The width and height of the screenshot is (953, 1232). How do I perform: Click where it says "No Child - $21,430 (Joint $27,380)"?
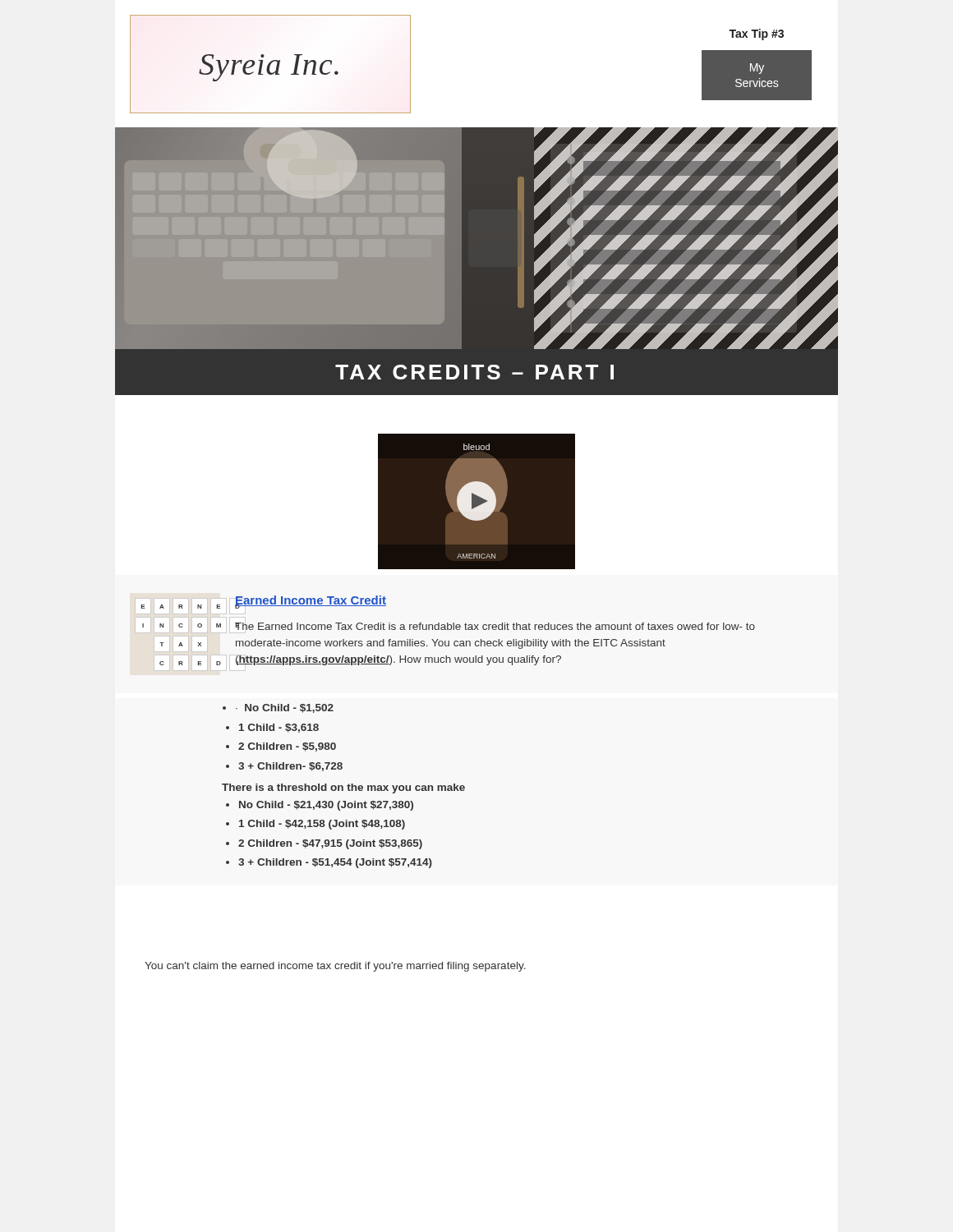(326, 804)
